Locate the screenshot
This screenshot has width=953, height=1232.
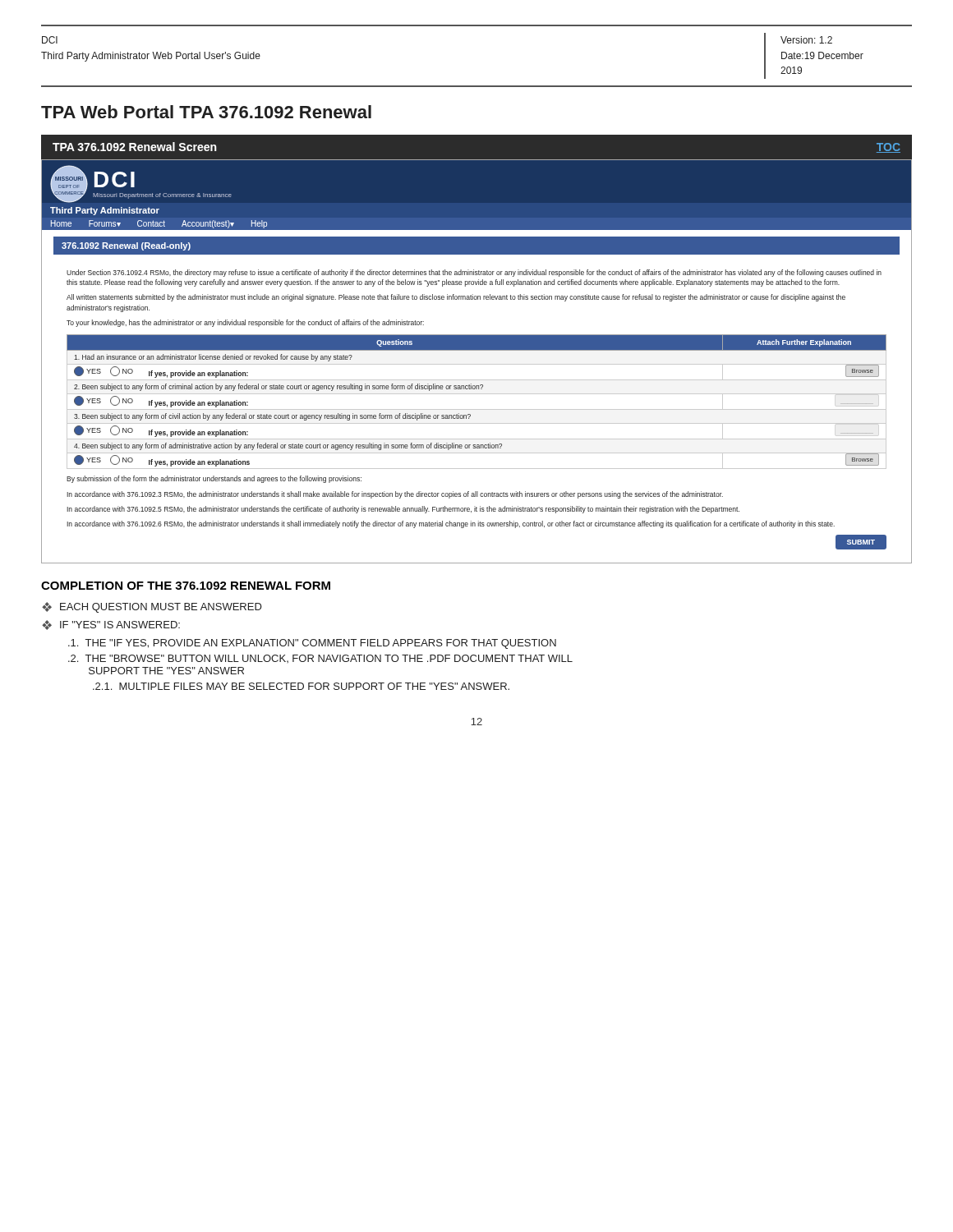[x=476, y=361]
